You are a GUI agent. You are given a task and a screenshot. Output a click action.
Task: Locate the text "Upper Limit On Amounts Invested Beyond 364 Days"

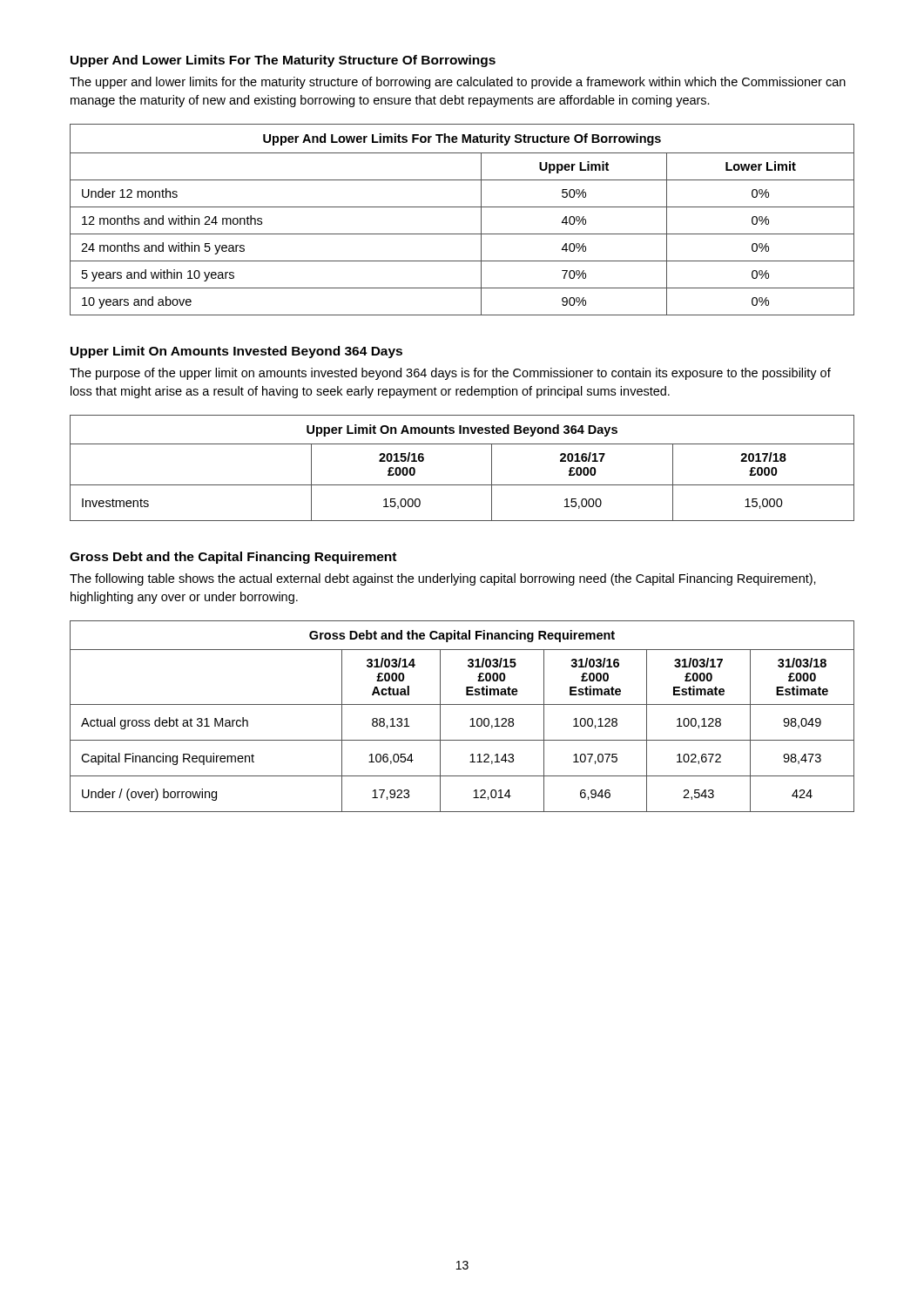[x=236, y=351]
